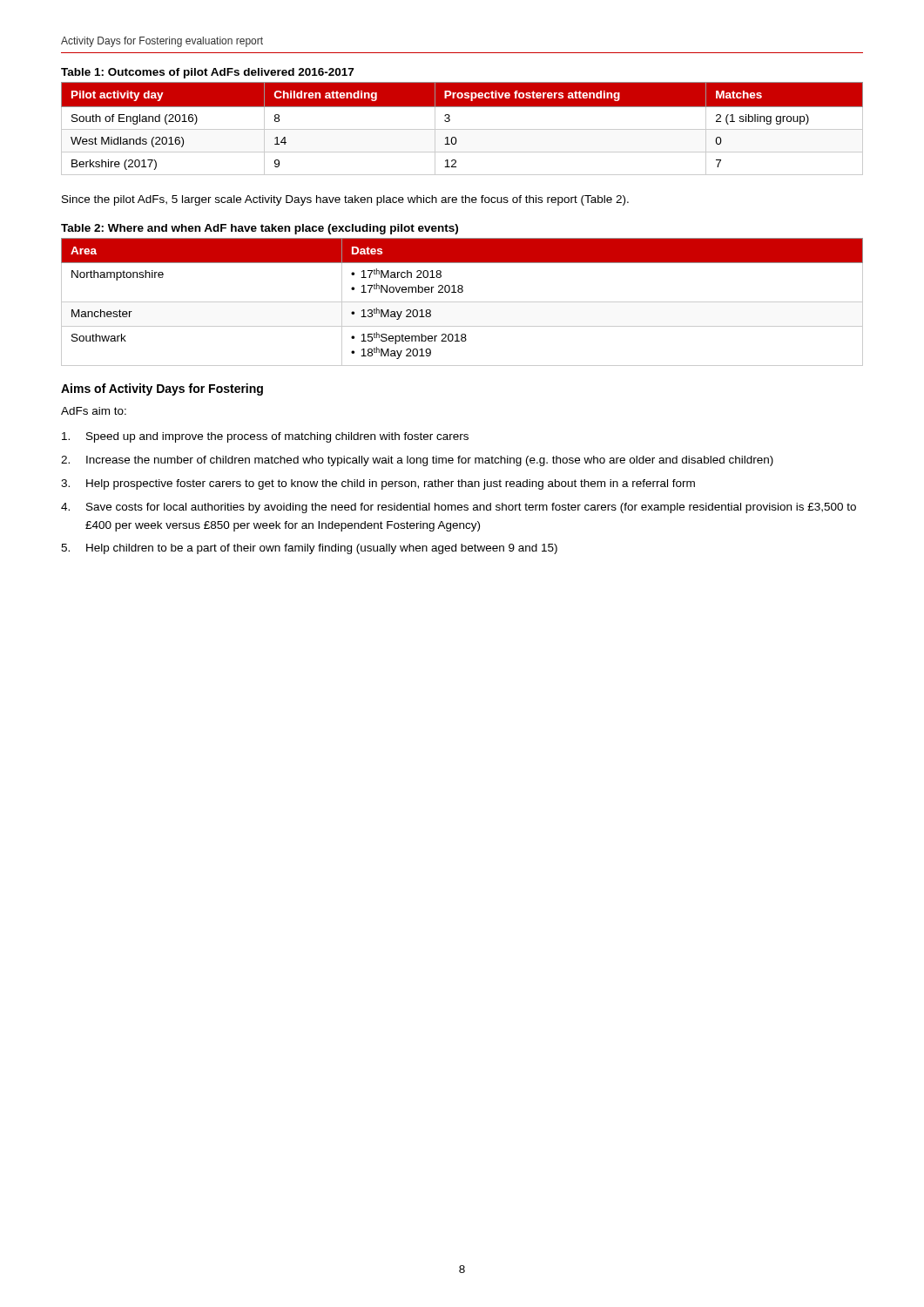Screen dimensions: 1307x924
Task: Navigate to the text block starting "4. Save costs"
Action: pos(462,516)
